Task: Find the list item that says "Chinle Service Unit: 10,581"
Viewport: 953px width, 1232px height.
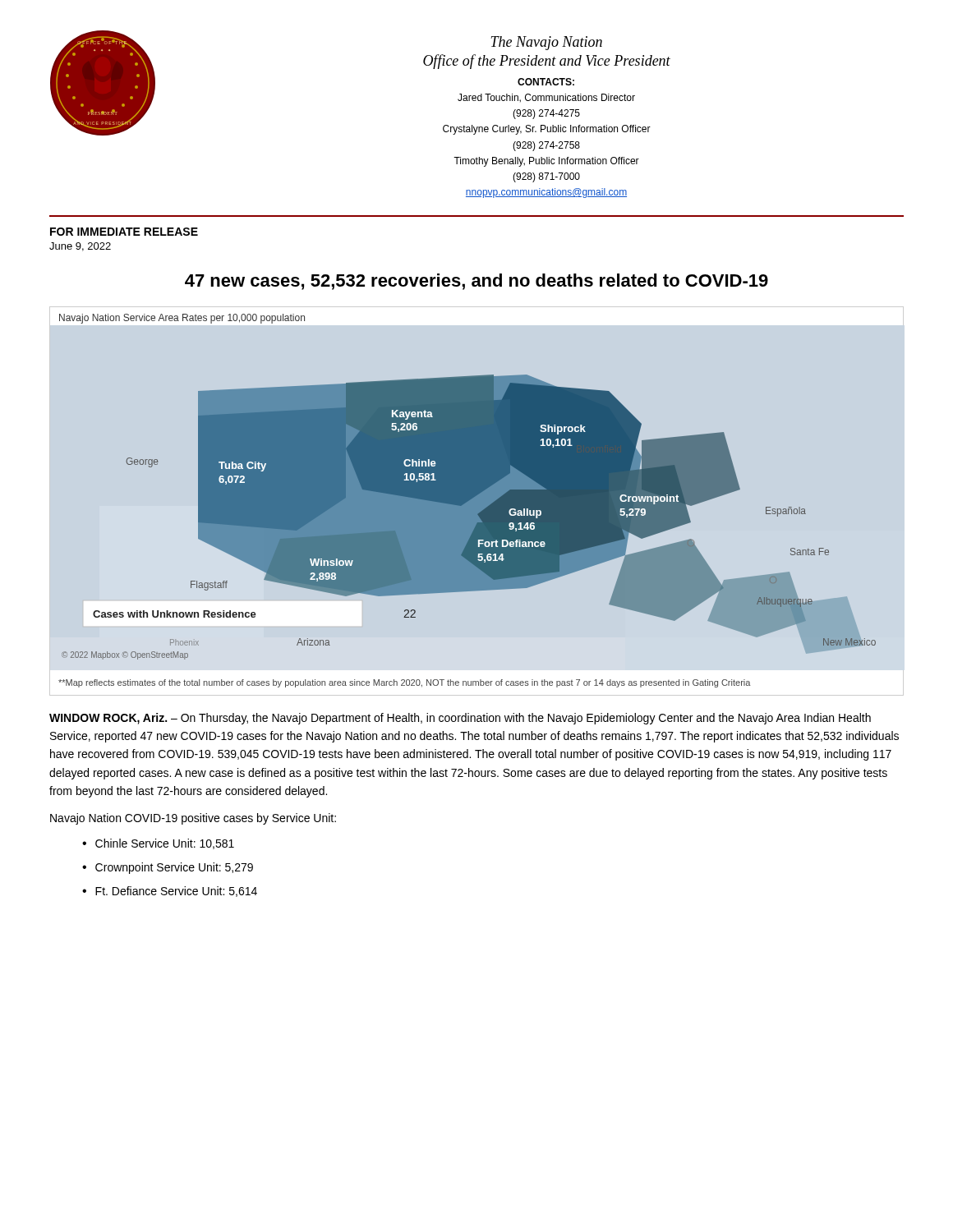Action: point(165,843)
